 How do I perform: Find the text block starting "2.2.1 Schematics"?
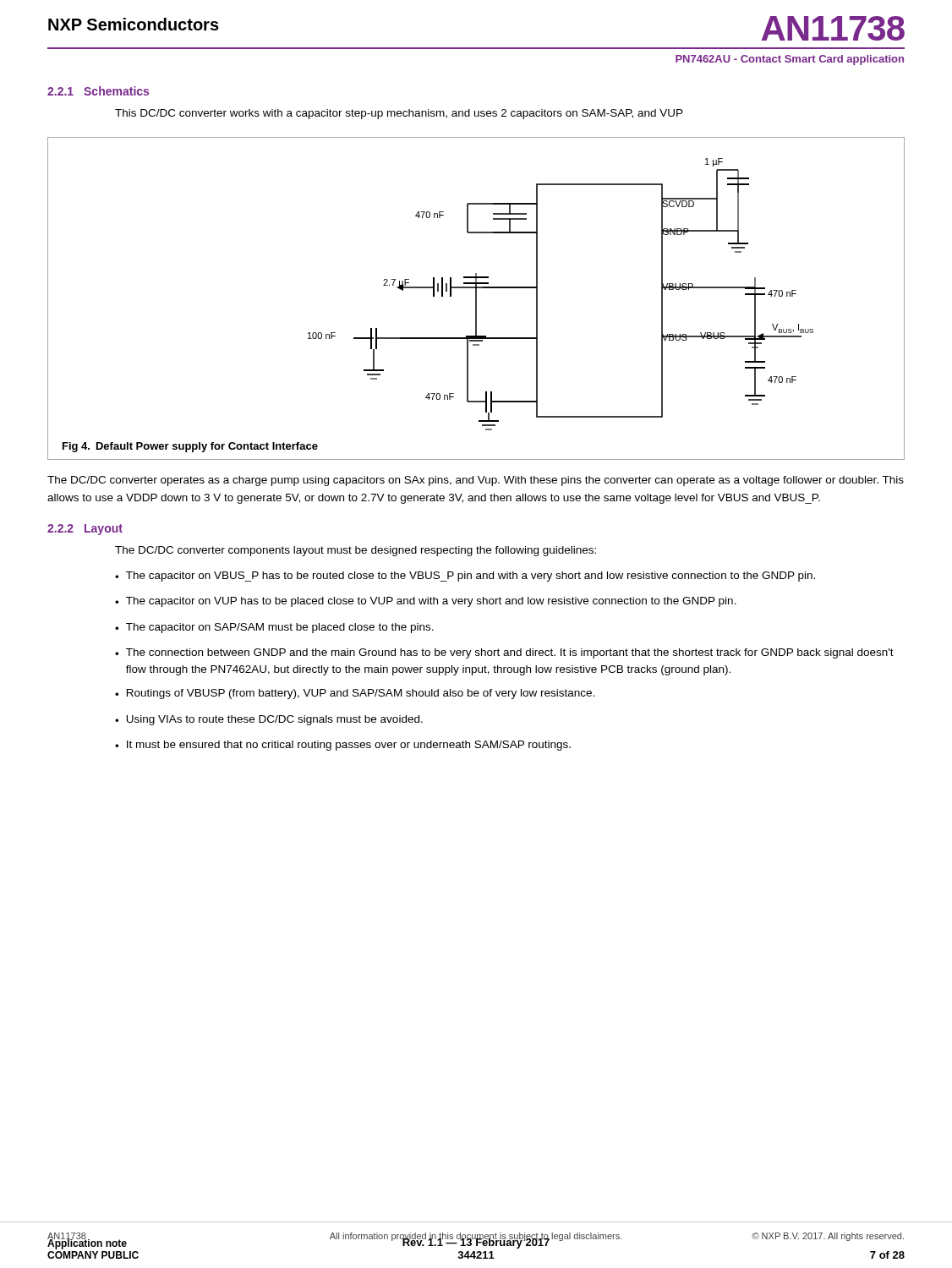(98, 91)
